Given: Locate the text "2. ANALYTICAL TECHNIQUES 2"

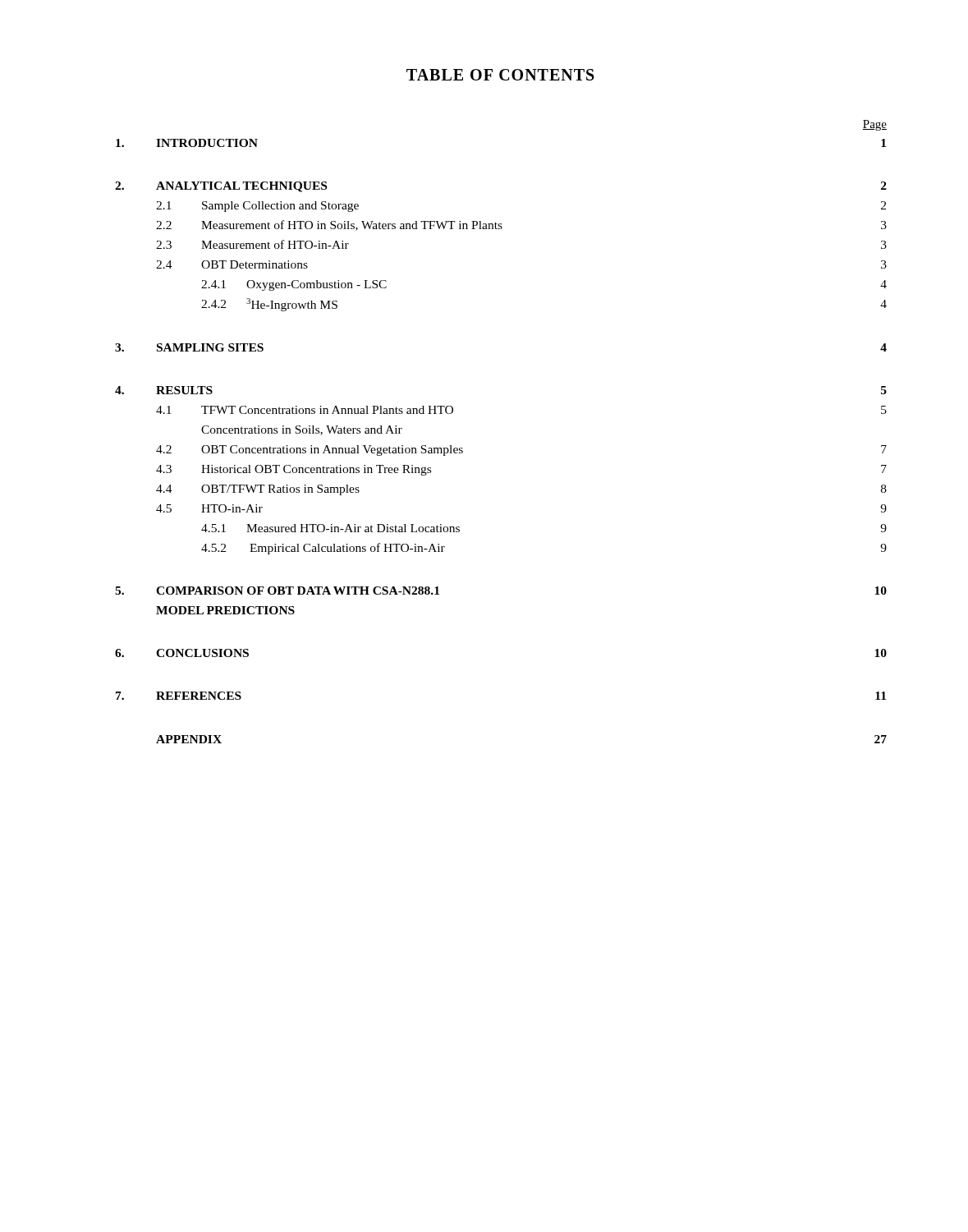Looking at the screenshot, I should (252, 187).
